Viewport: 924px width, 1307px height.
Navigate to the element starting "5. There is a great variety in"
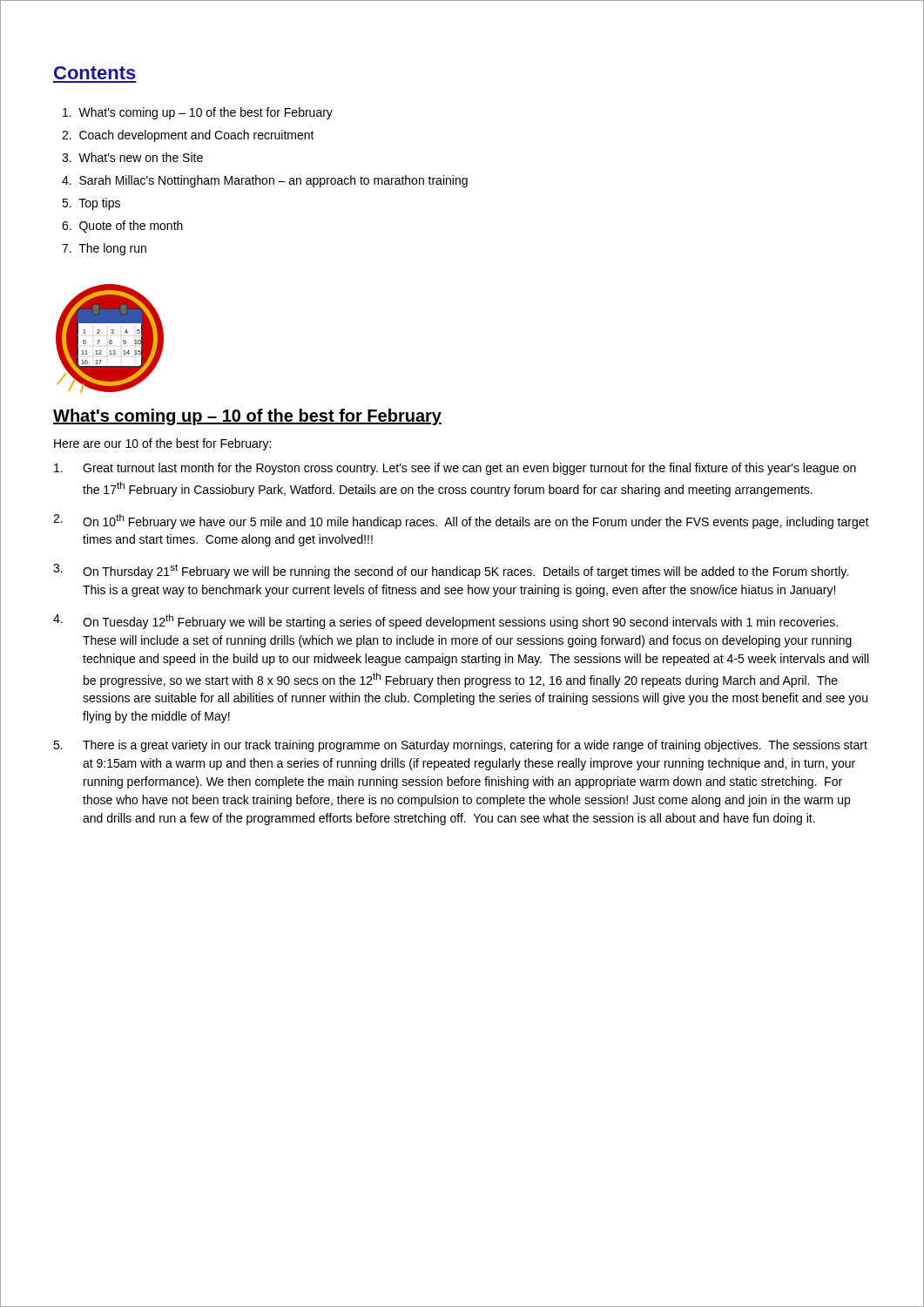pyautogui.click(x=462, y=782)
